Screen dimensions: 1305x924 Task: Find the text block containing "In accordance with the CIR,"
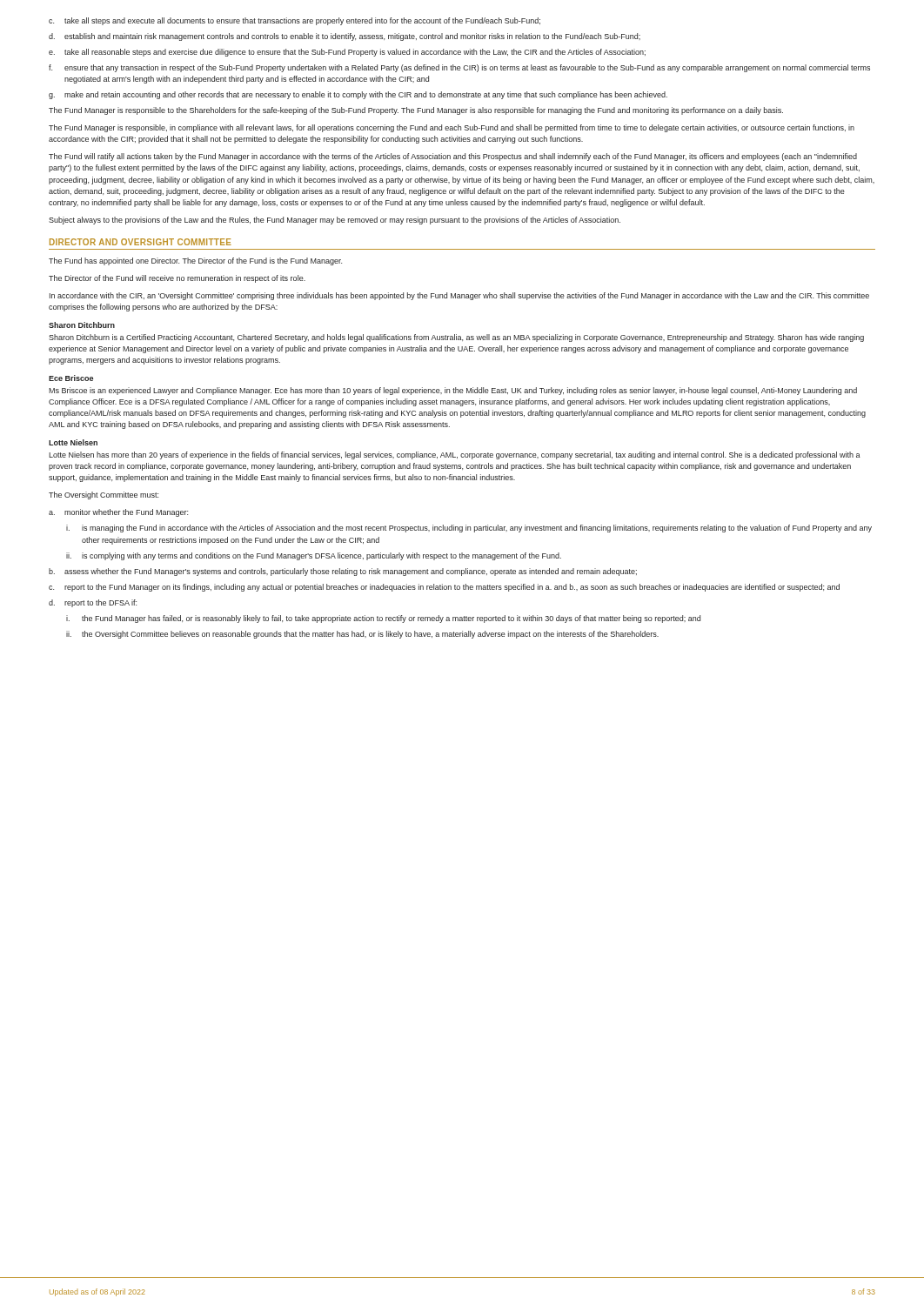click(x=459, y=301)
